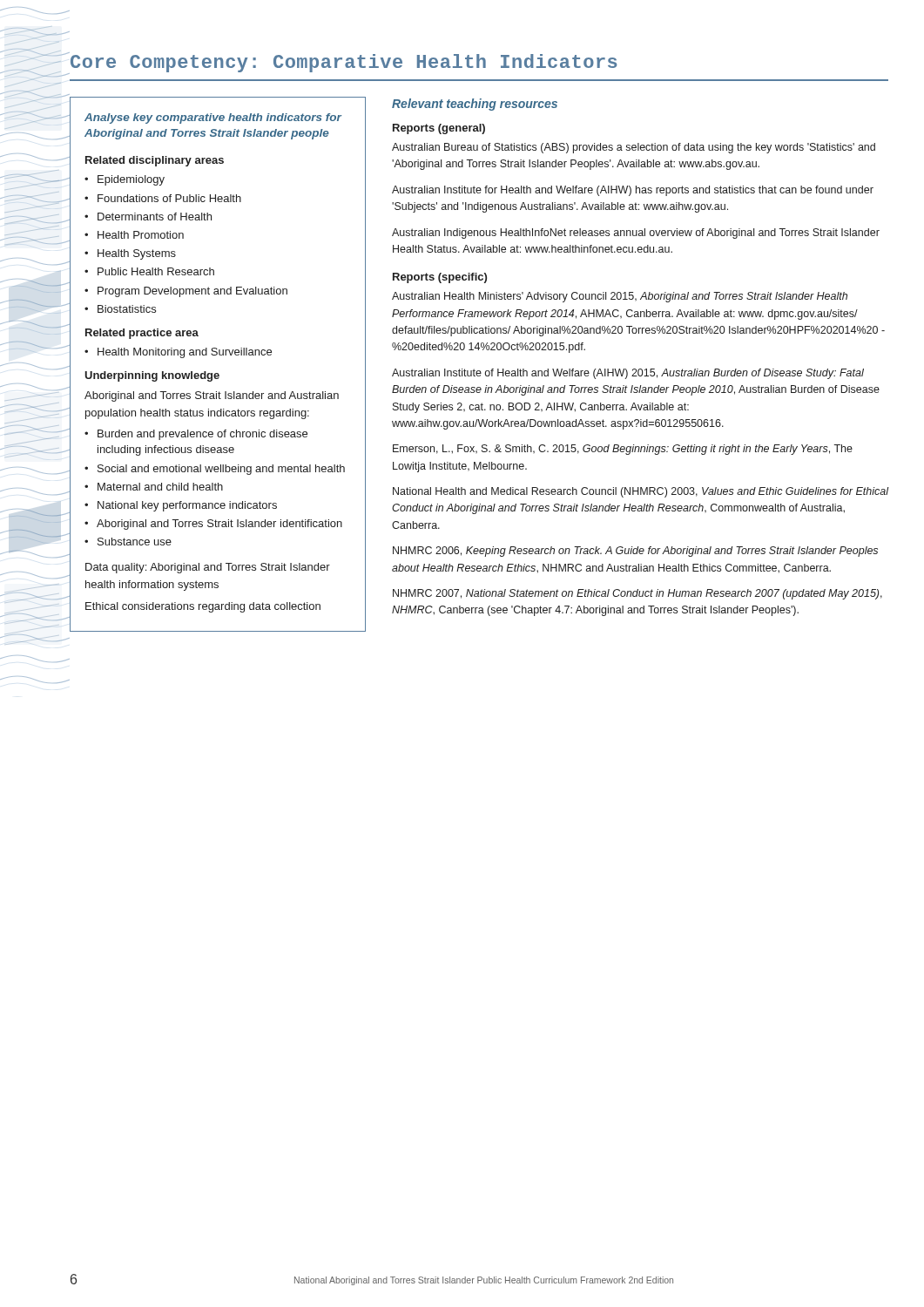This screenshot has height=1307, width=924.
Task: Click where it says "Program Development and Evaluation"
Action: 192,290
